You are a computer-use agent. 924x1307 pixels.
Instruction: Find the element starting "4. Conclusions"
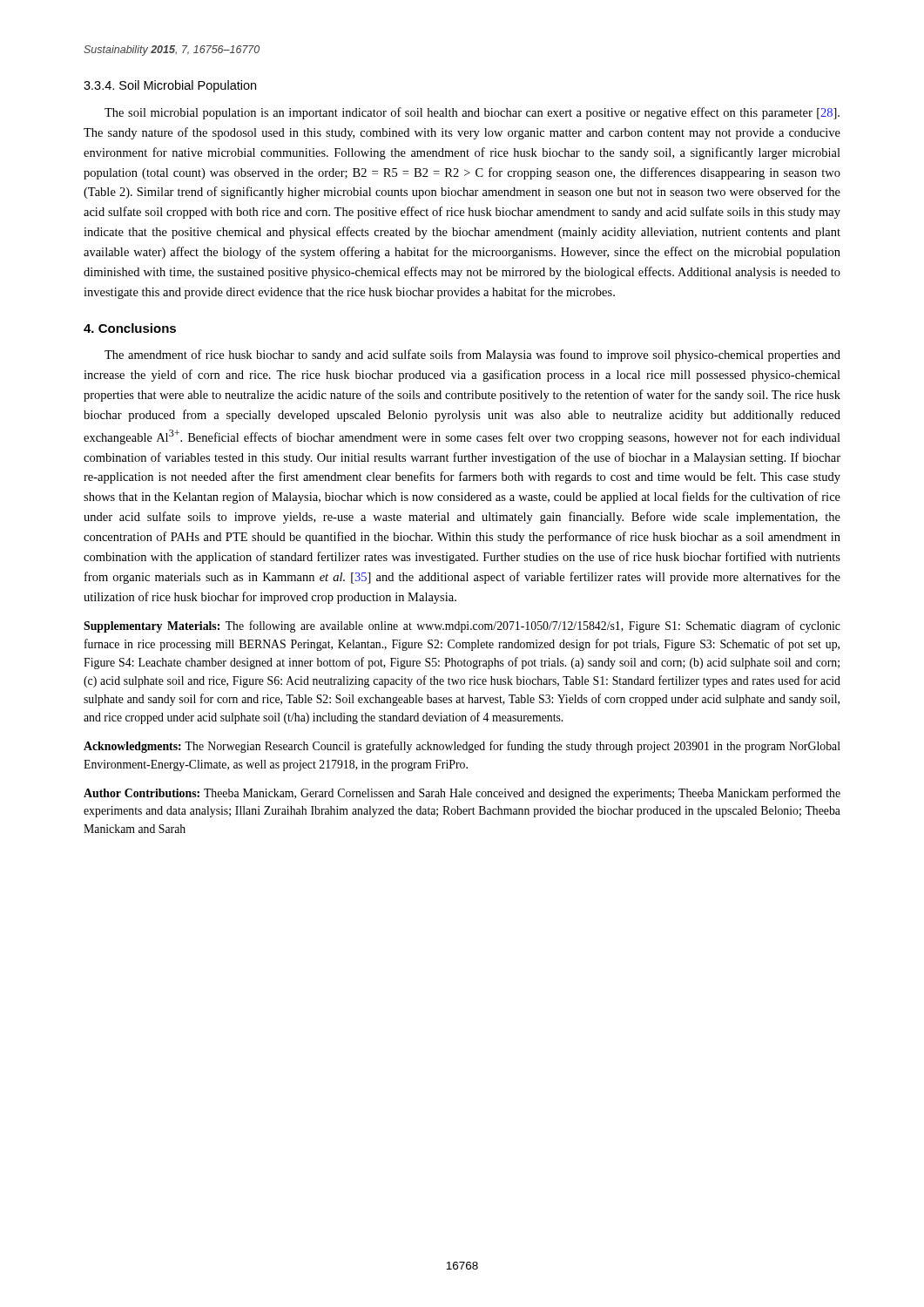(x=130, y=328)
